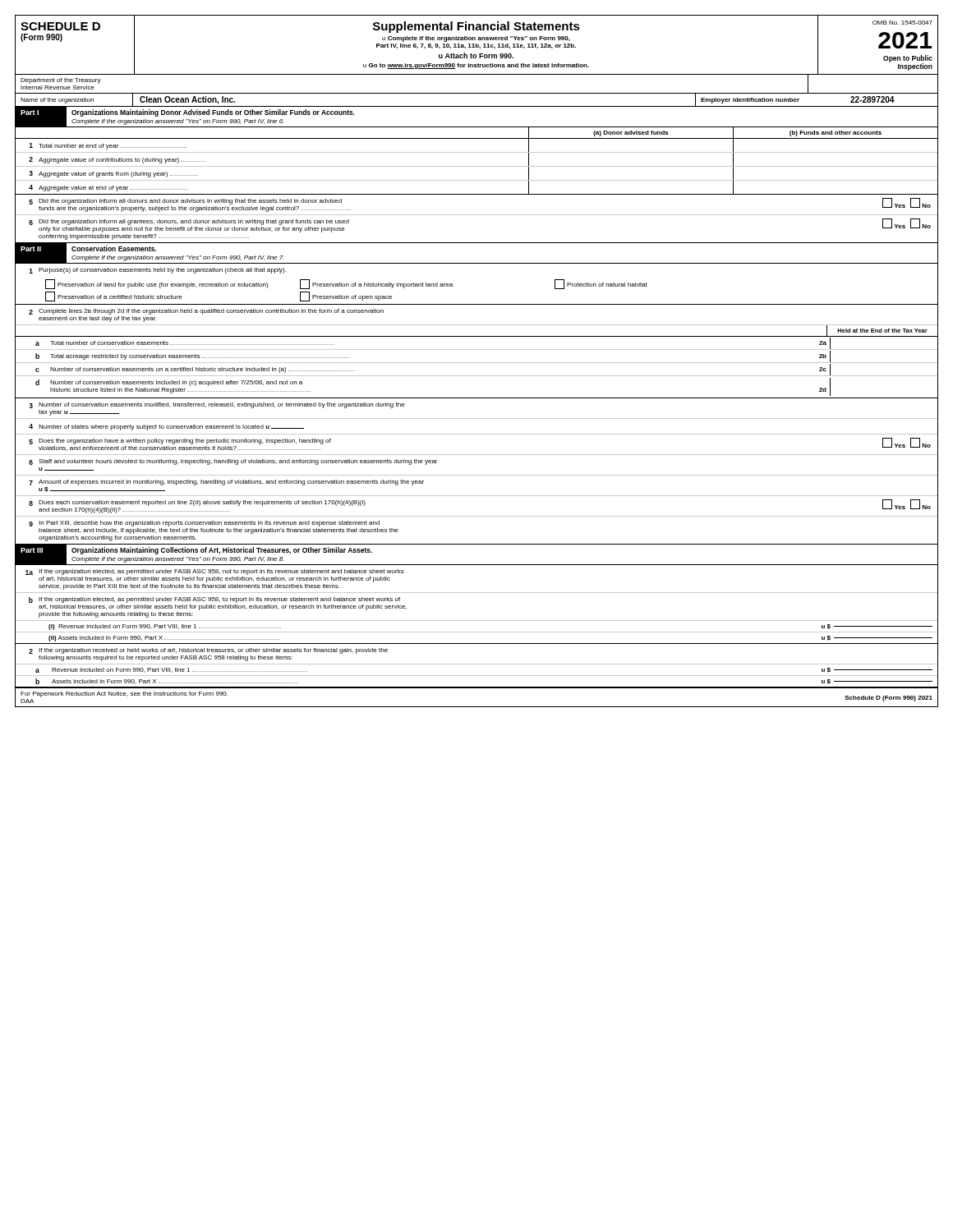Viewport: 953px width, 1232px height.
Task: Find the block on this page that starts "6 Did the organization inform all grantees, donors,"
Action: pyautogui.click(x=197, y=227)
